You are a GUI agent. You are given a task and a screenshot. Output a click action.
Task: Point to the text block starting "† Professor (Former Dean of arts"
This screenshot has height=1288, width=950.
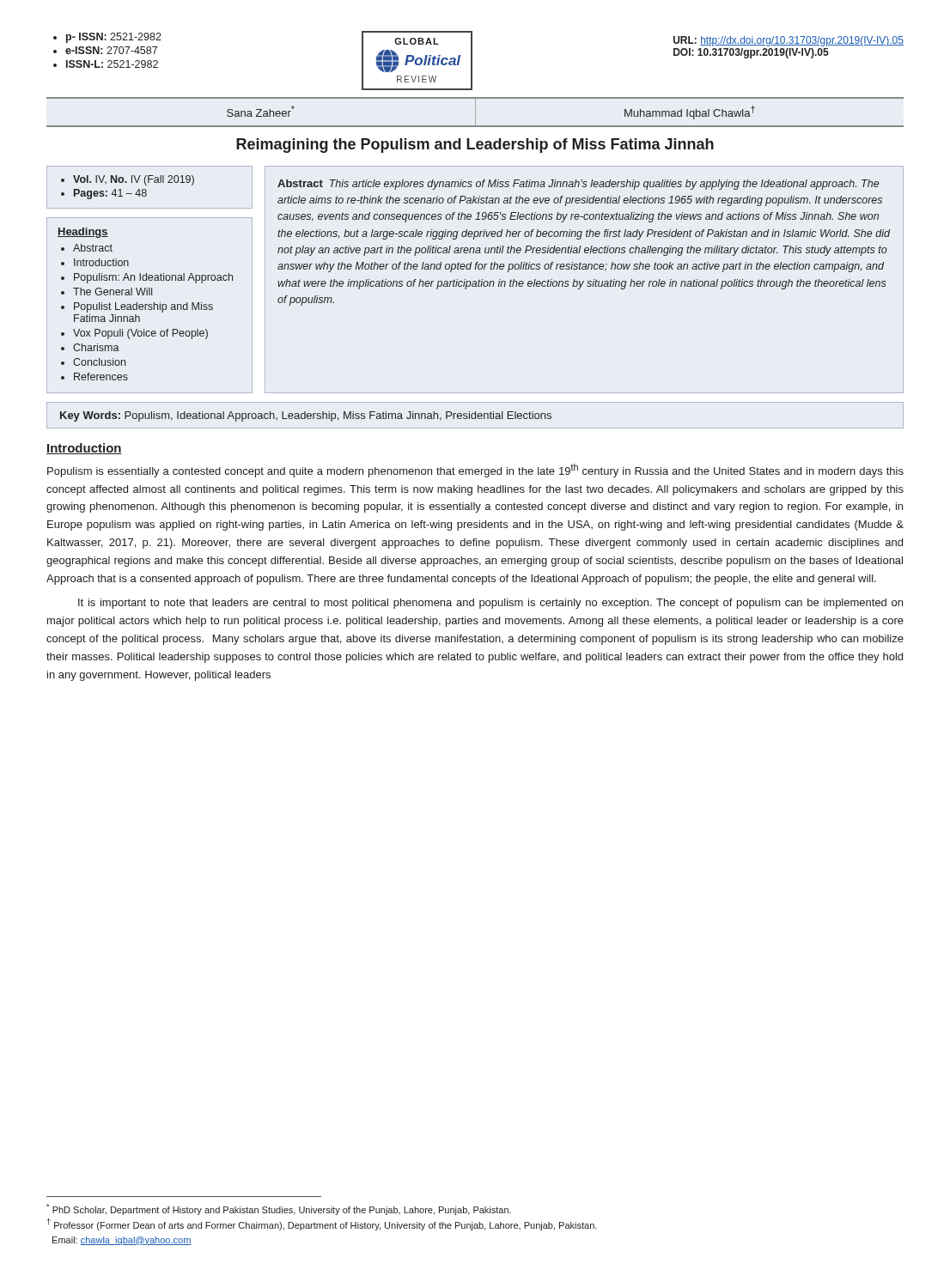(322, 1231)
